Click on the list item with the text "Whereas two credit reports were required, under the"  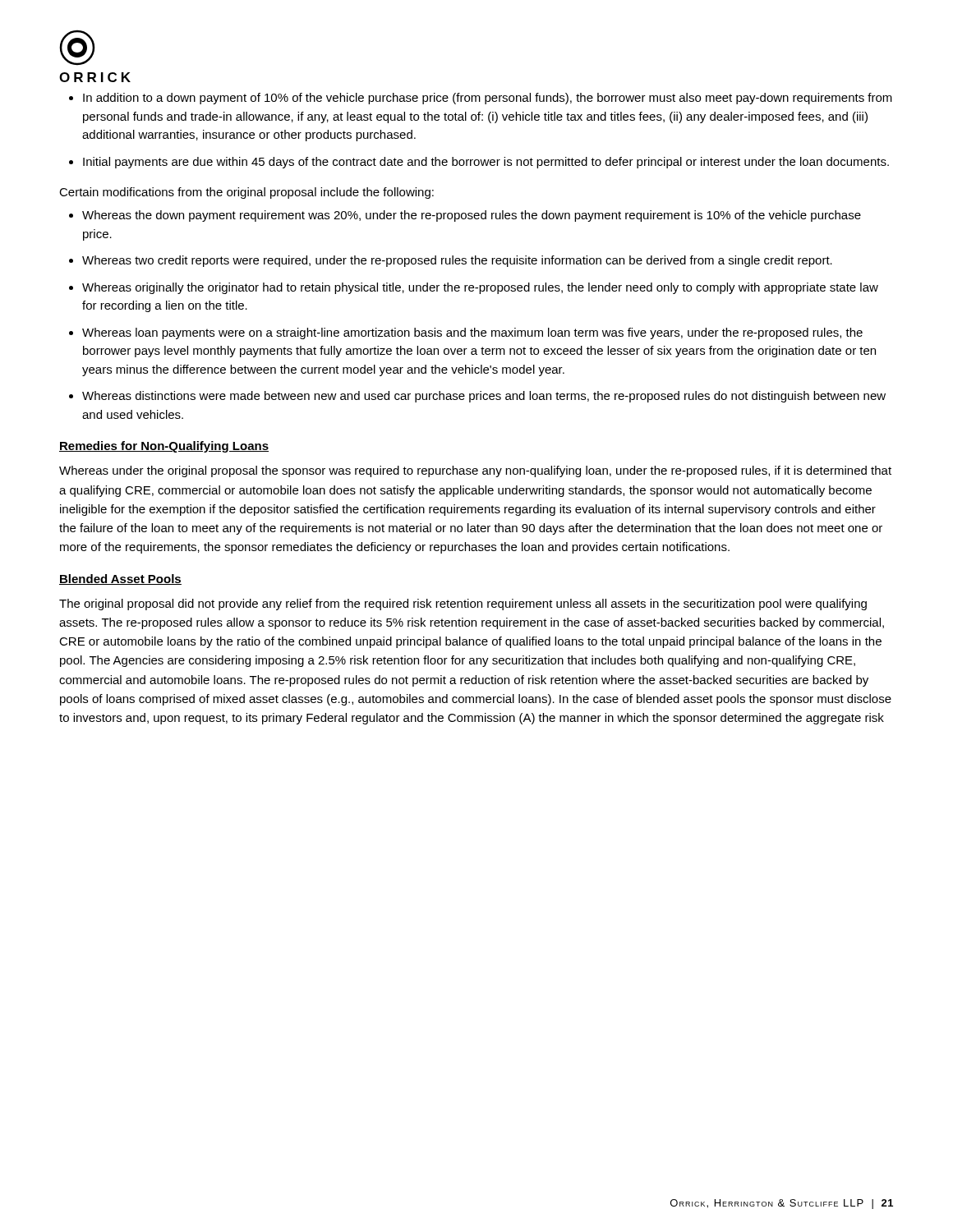coord(458,260)
